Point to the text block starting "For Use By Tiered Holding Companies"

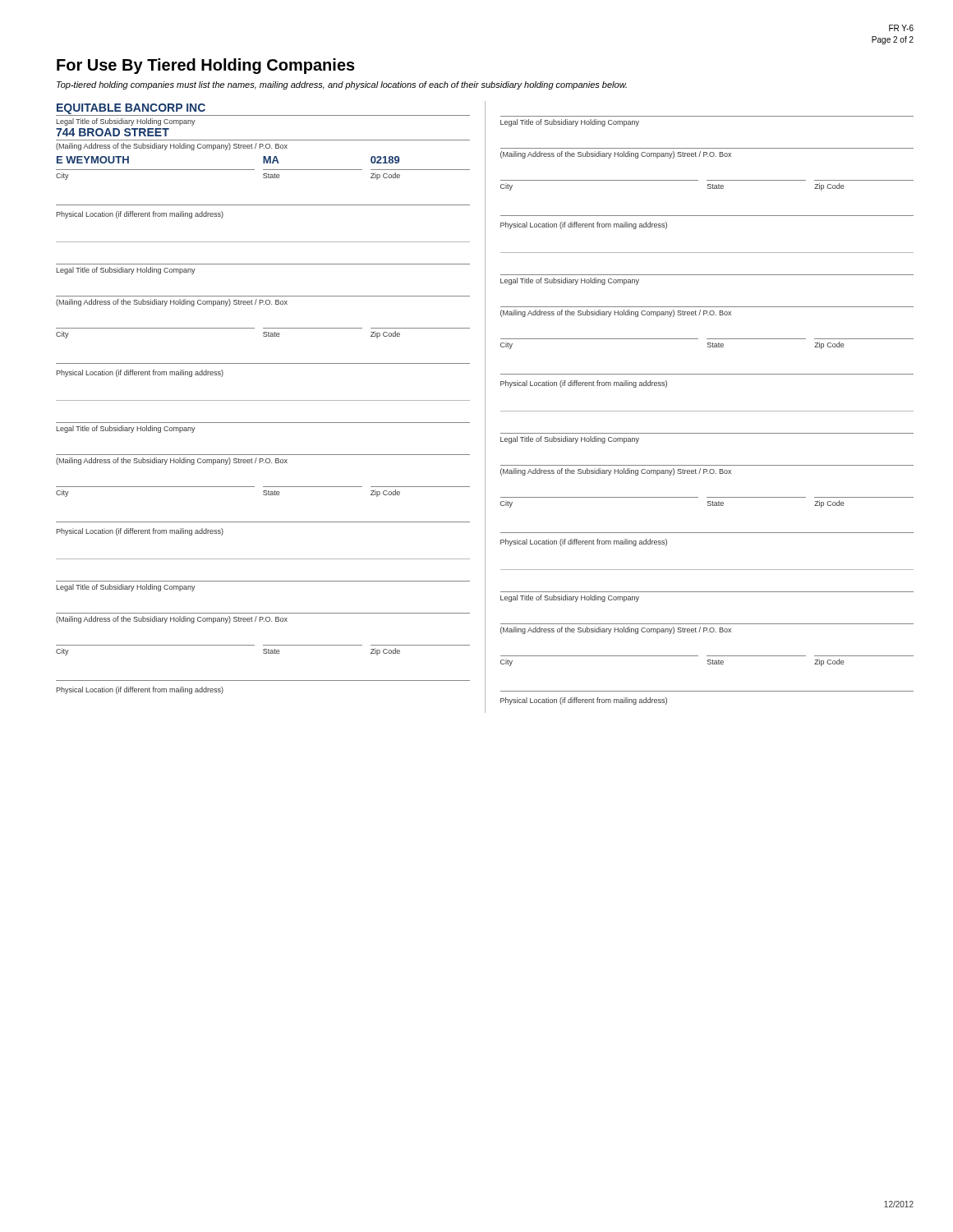coord(206,66)
